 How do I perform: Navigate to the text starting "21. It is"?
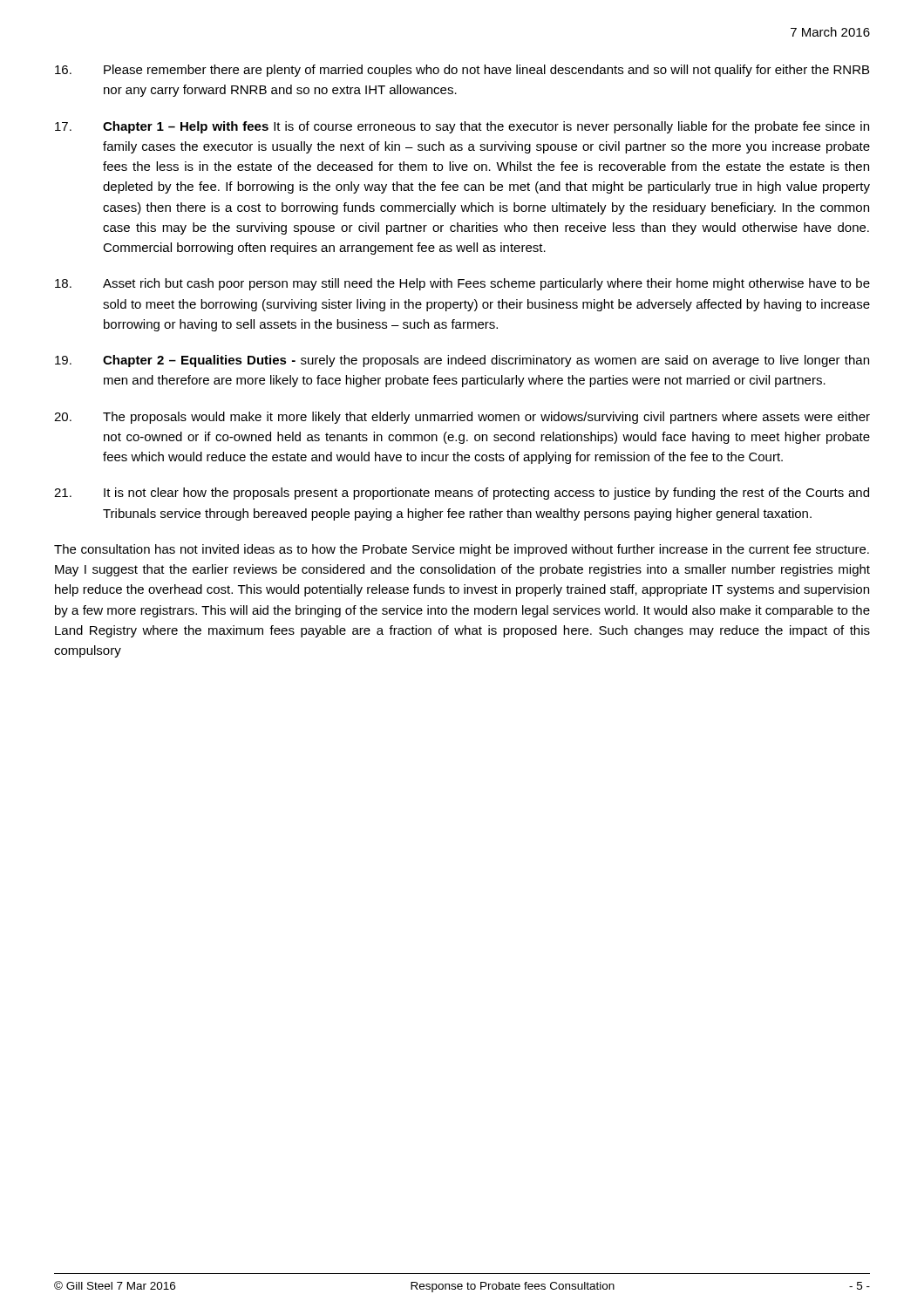coord(462,503)
